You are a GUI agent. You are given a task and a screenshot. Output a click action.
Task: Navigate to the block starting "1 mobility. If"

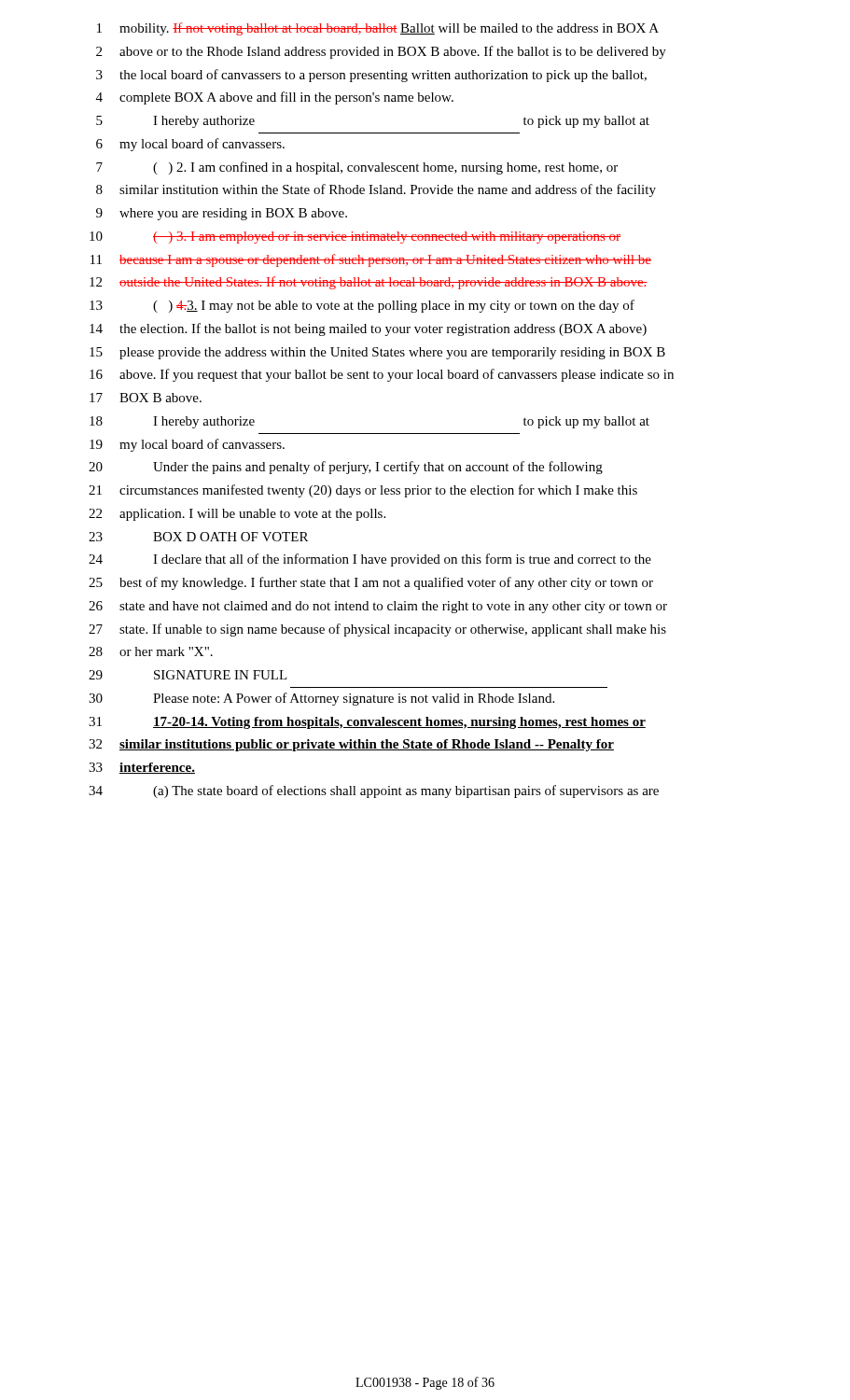click(431, 28)
